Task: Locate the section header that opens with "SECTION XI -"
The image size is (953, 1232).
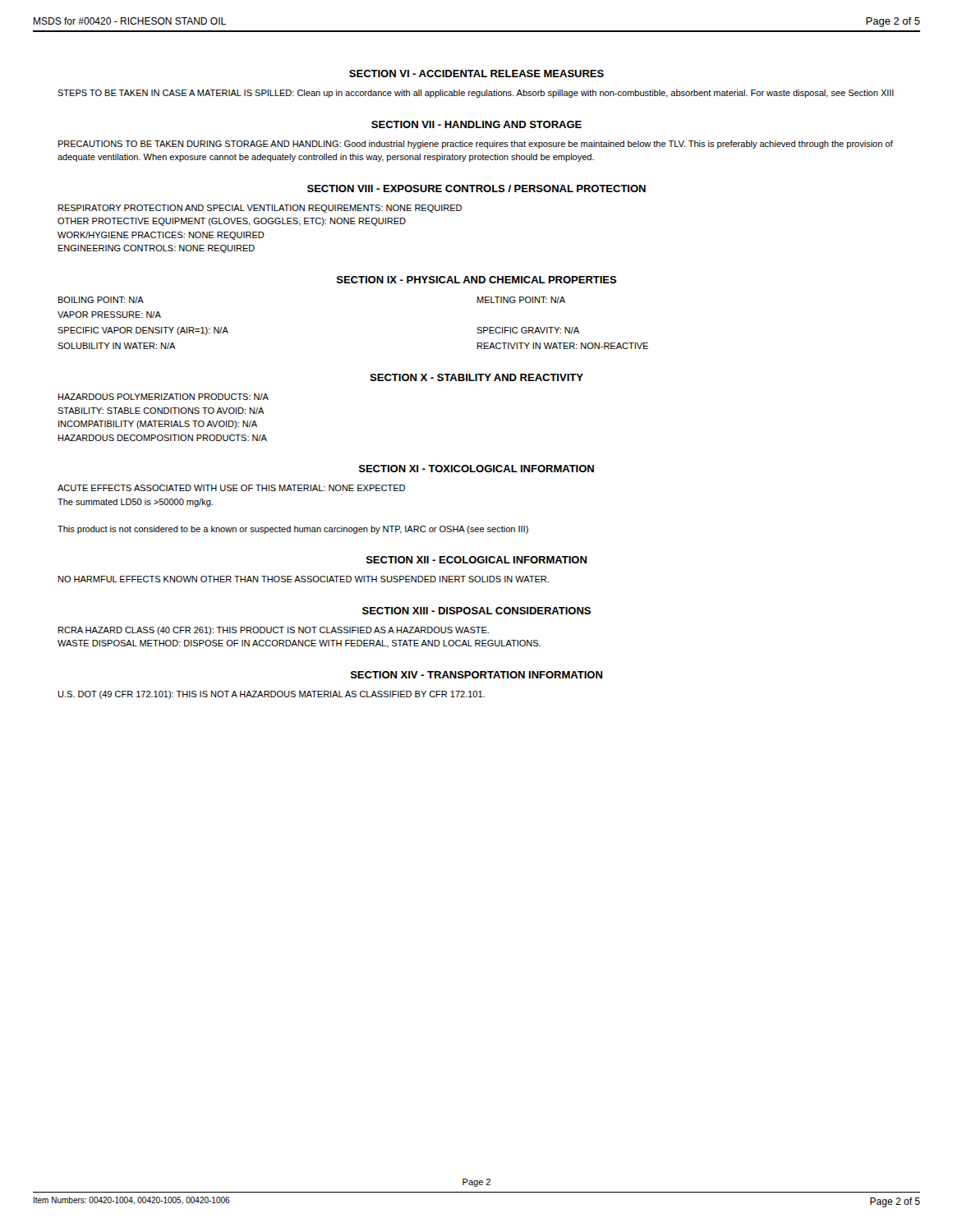Action: pyautogui.click(x=476, y=469)
